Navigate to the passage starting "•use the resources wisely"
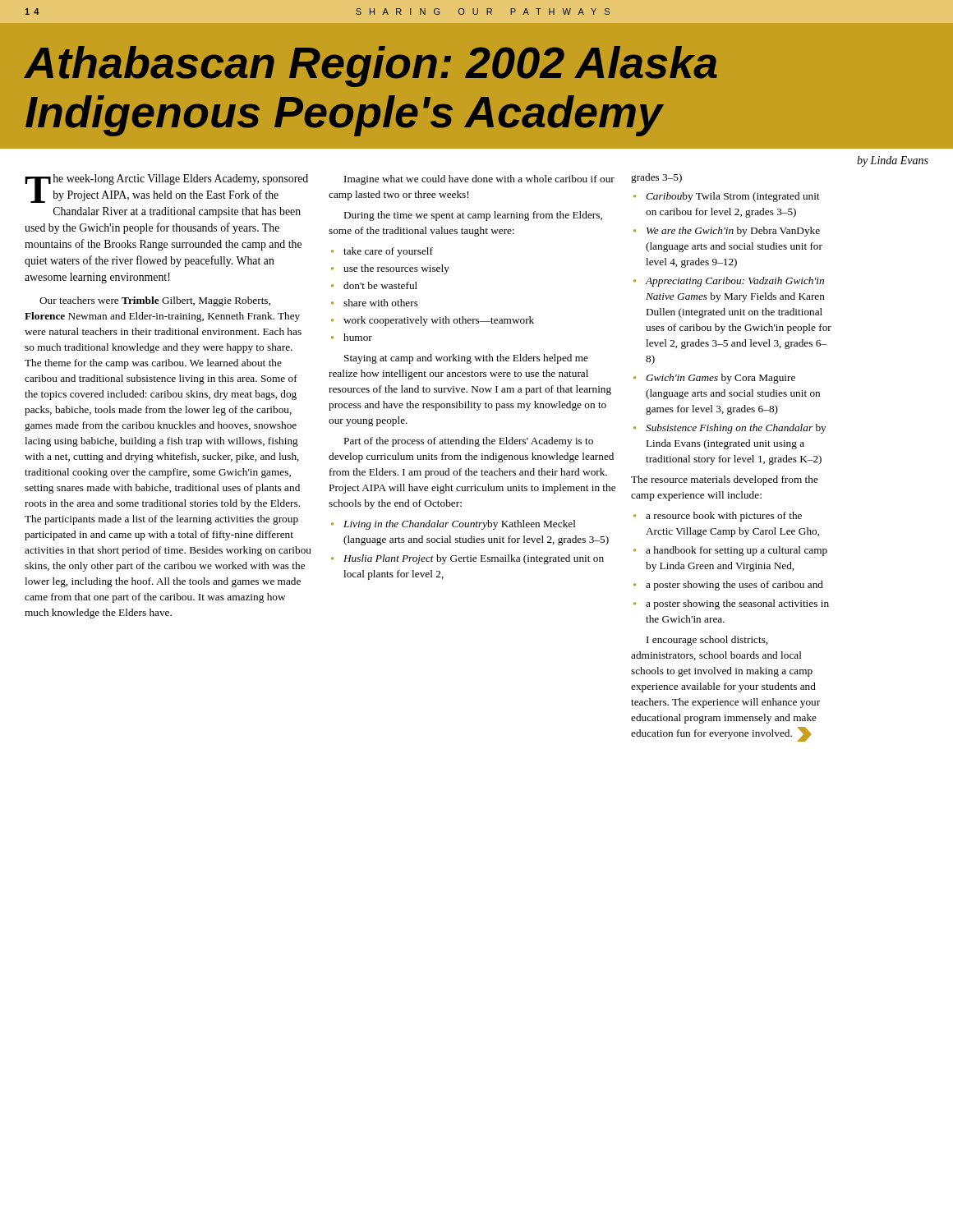The image size is (953, 1232). tap(390, 268)
